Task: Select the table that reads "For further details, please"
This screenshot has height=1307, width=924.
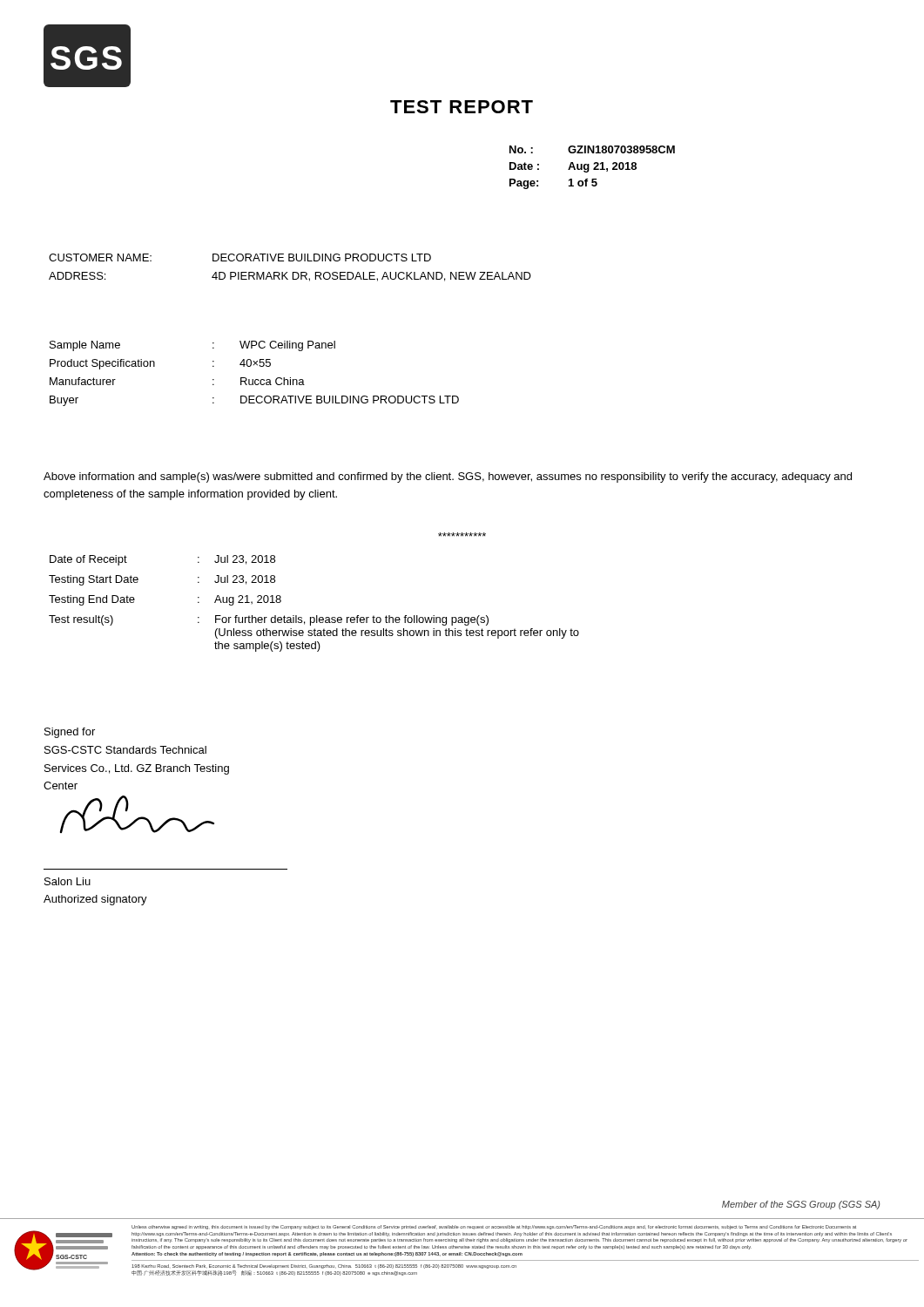Action: point(462,602)
